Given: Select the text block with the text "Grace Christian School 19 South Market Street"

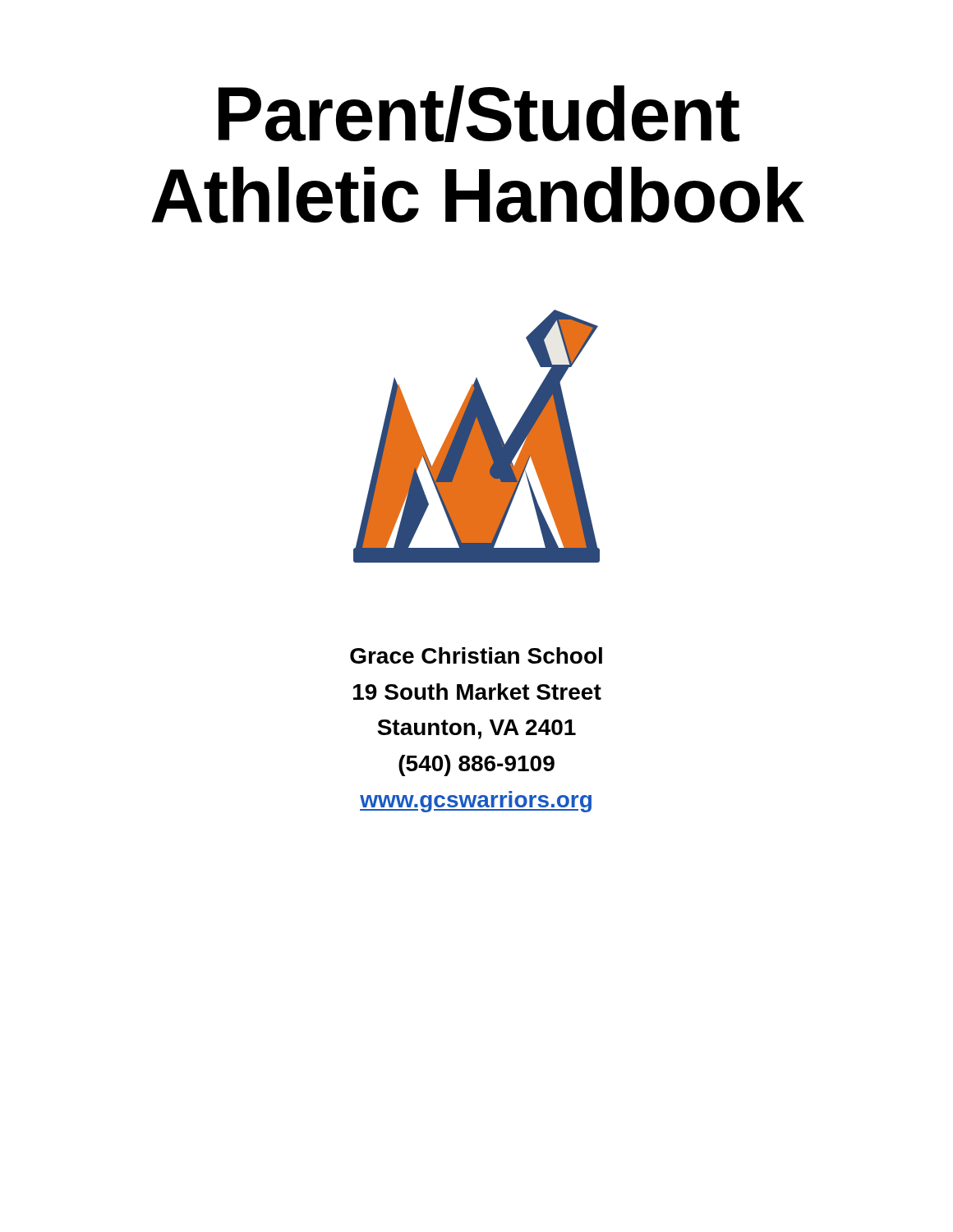Looking at the screenshot, I should tap(476, 728).
